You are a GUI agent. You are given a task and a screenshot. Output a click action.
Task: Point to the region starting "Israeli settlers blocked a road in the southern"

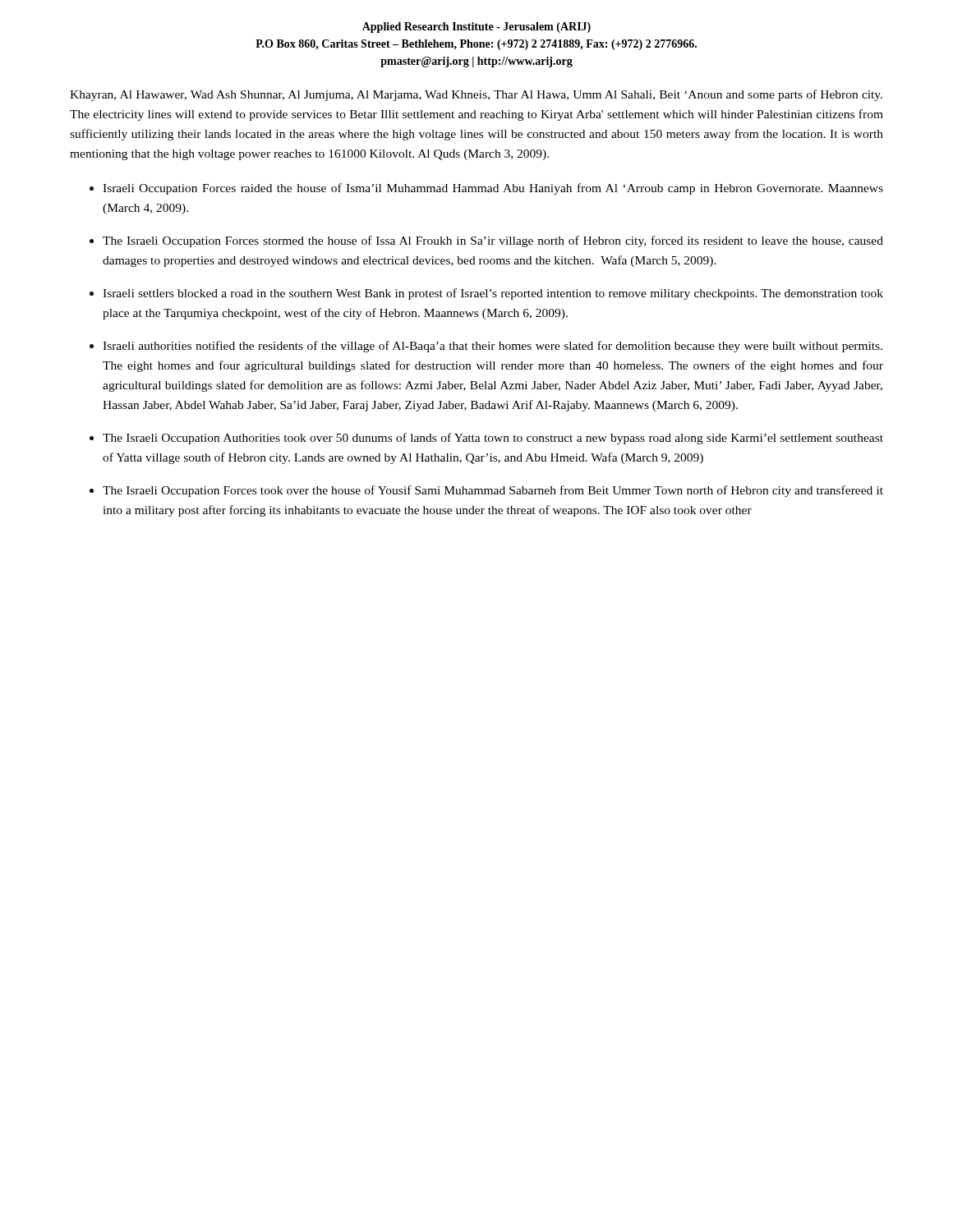(x=493, y=303)
